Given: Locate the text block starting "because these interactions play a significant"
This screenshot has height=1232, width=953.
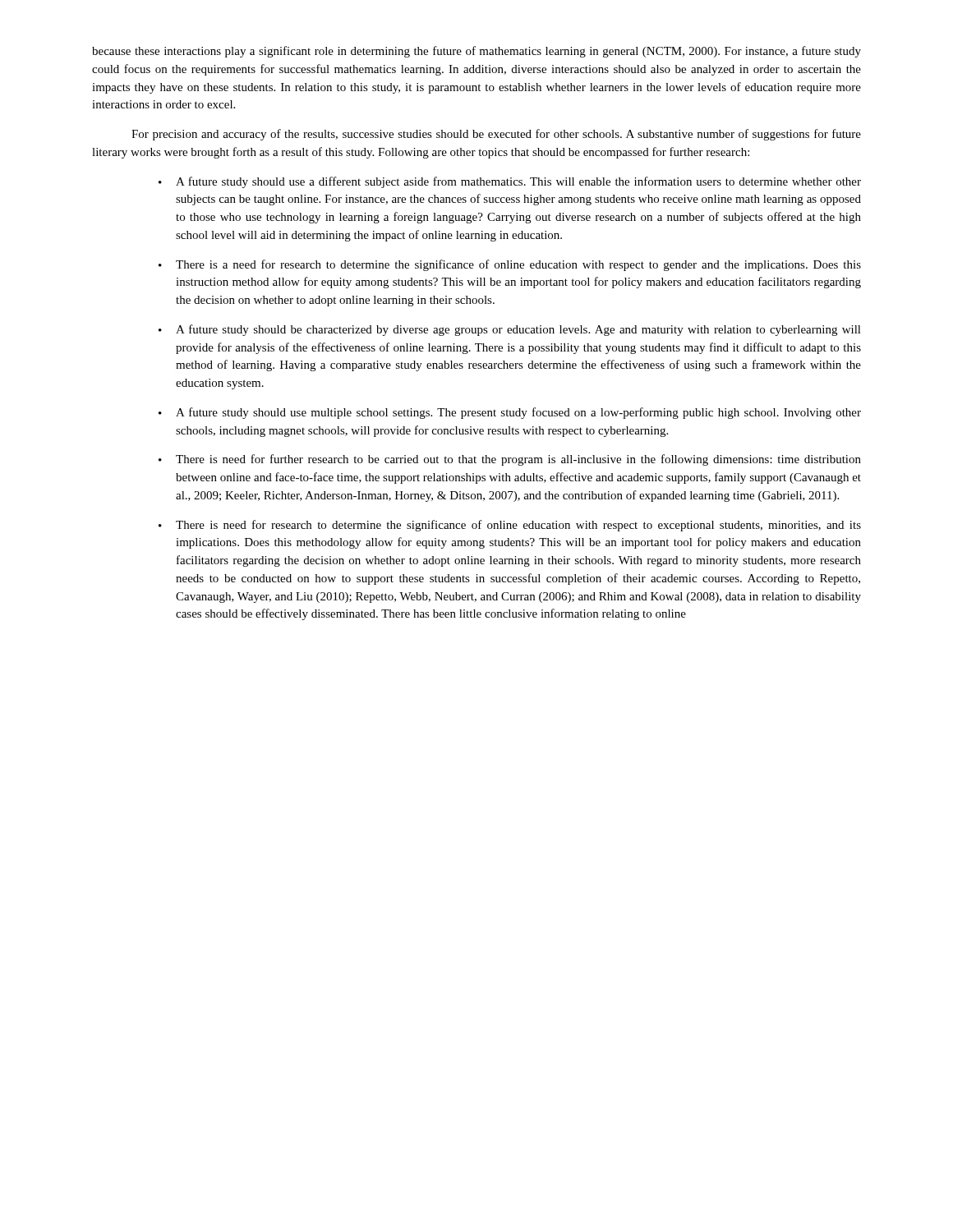Looking at the screenshot, I should [476, 78].
